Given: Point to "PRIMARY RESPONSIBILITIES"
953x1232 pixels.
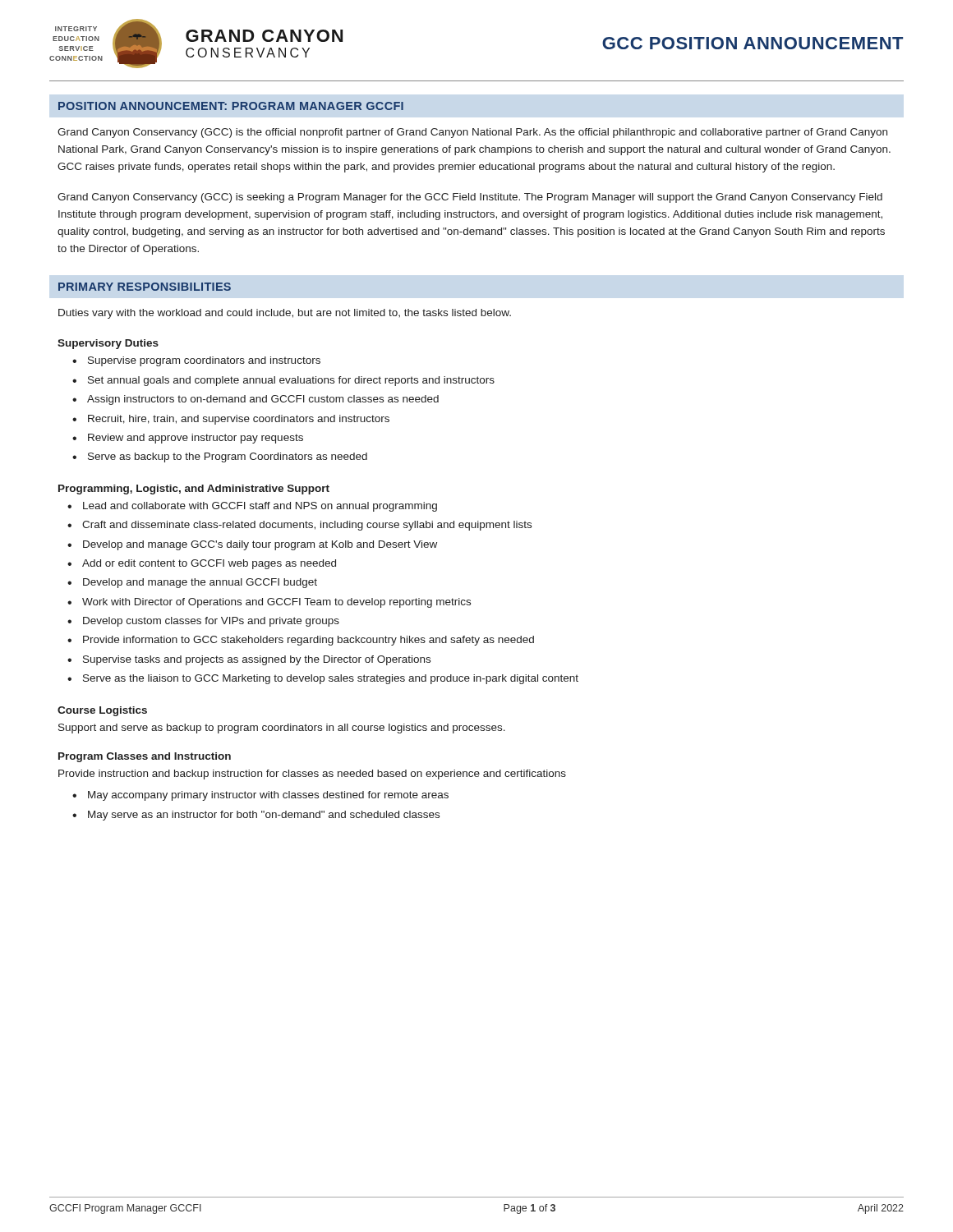Looking at the screenshot, I should [x=145, y=287].
